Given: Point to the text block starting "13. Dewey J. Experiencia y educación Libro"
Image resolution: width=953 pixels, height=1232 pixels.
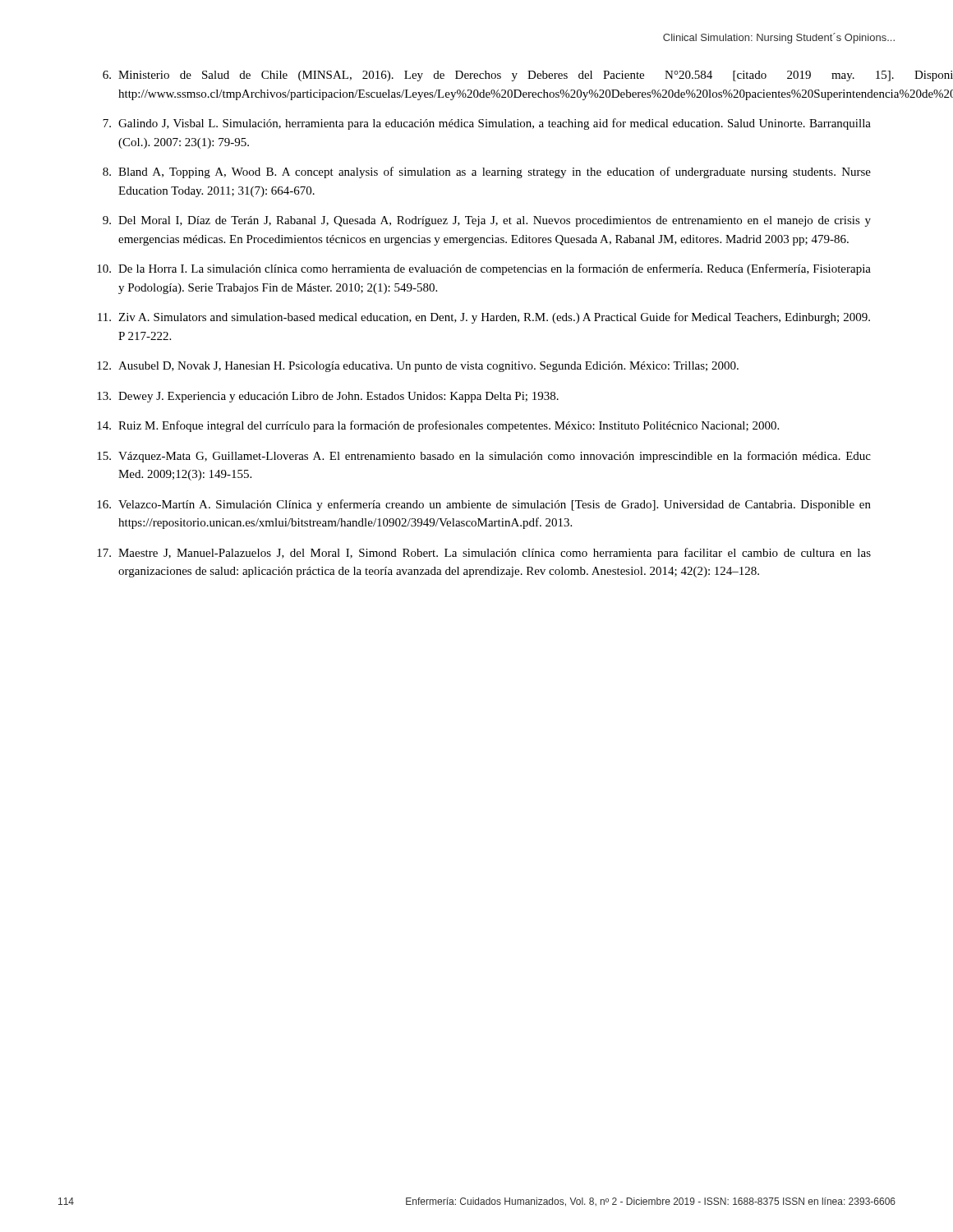Looking at the screenshot, I should [x=476, y=396].
